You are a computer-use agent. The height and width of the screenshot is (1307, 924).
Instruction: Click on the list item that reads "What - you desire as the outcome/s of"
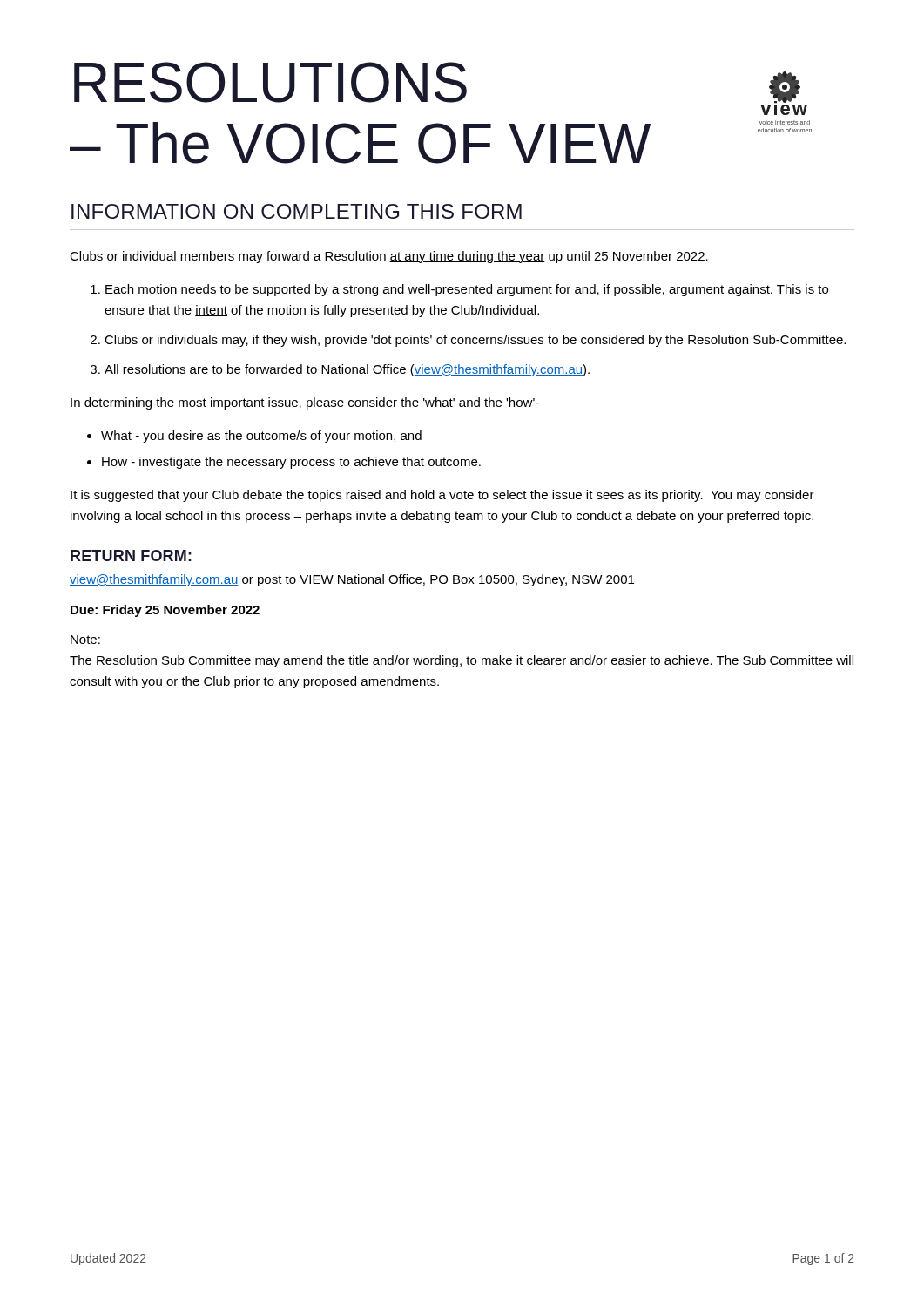click(x=261, y=435)
